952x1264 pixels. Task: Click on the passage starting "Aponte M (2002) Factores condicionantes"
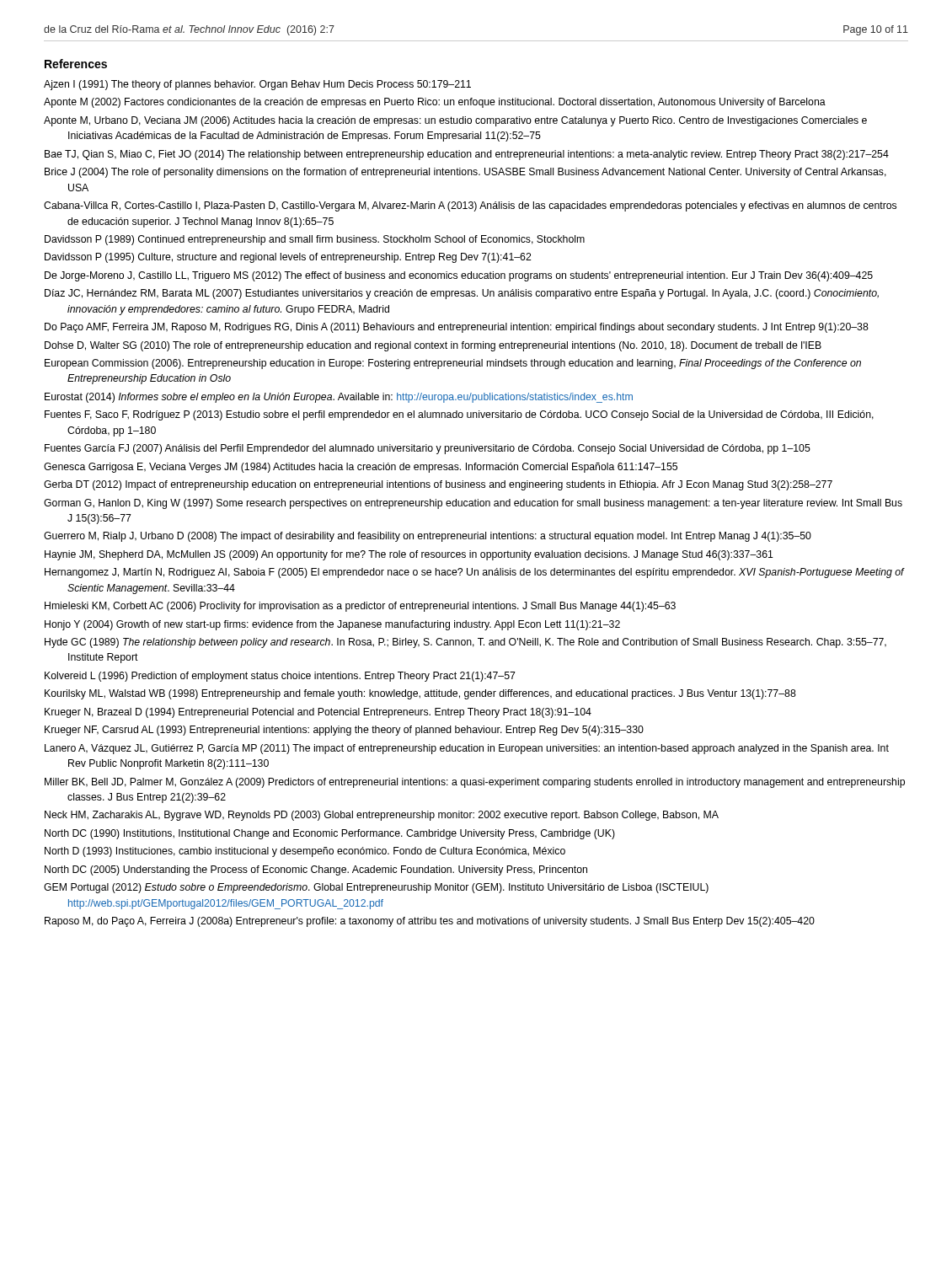tap(435, 102)
